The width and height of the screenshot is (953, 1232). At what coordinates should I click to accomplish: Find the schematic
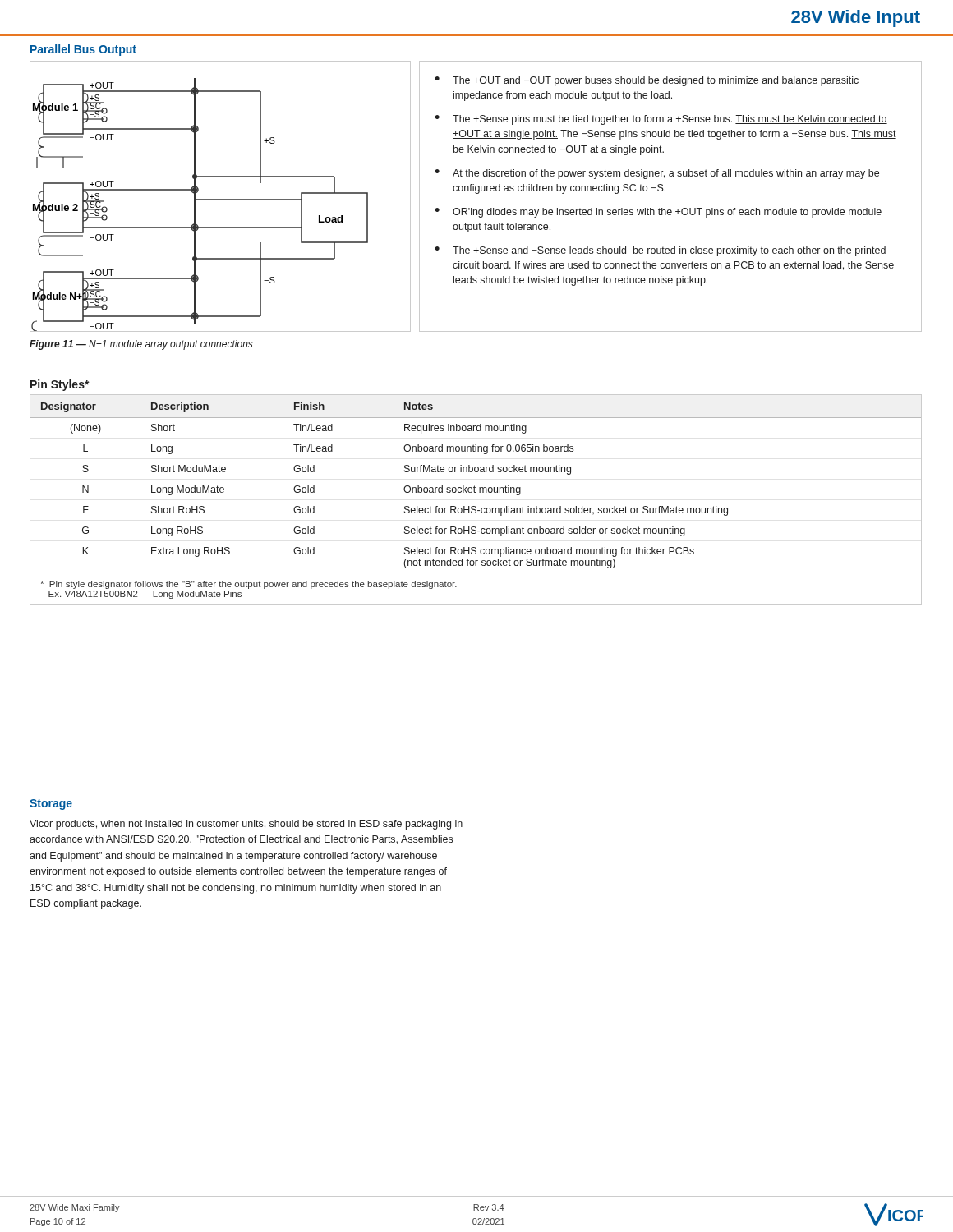click(220, 196)
